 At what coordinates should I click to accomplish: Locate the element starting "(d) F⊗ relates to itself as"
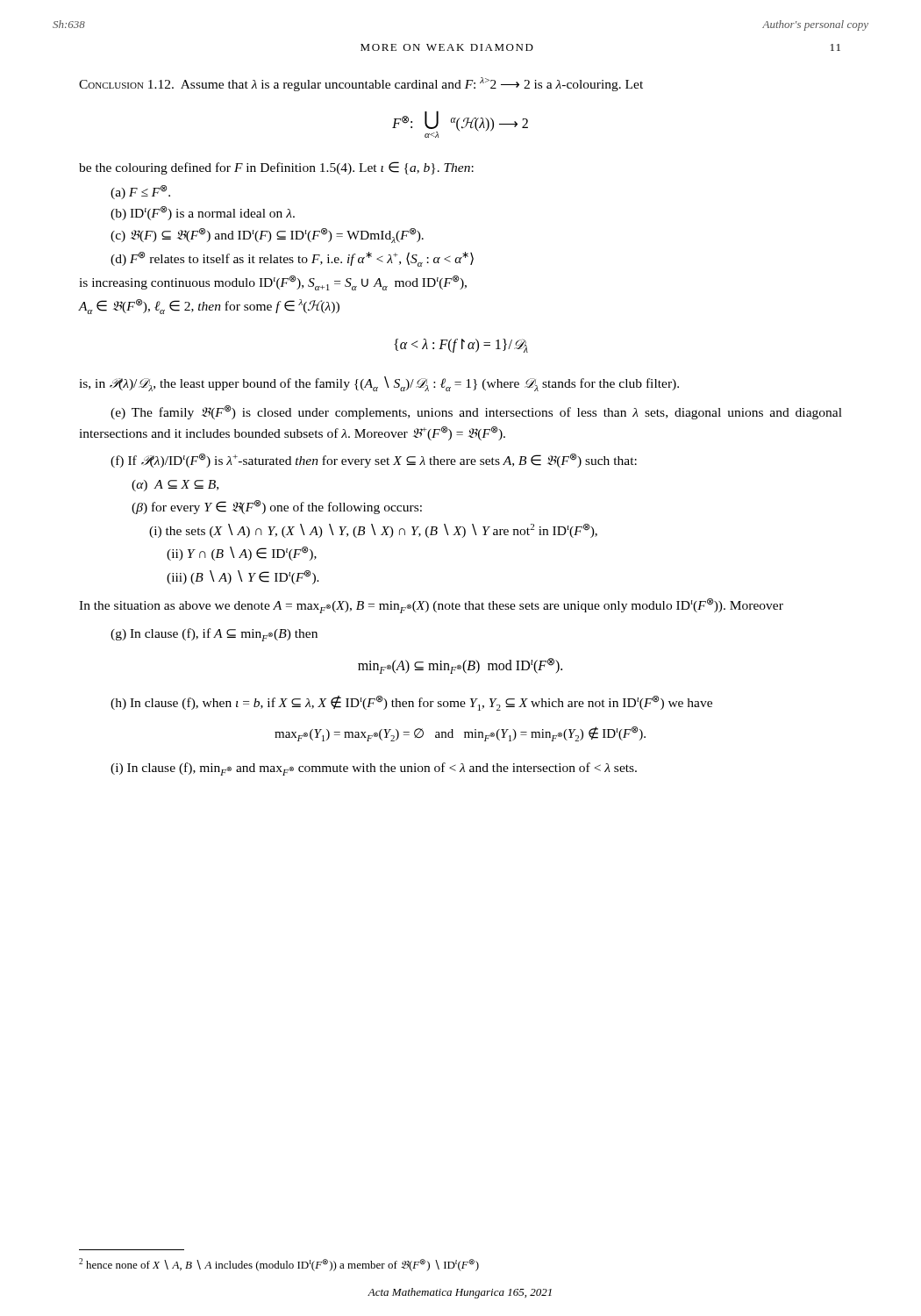pyautogui.click(x=277, y=282)
